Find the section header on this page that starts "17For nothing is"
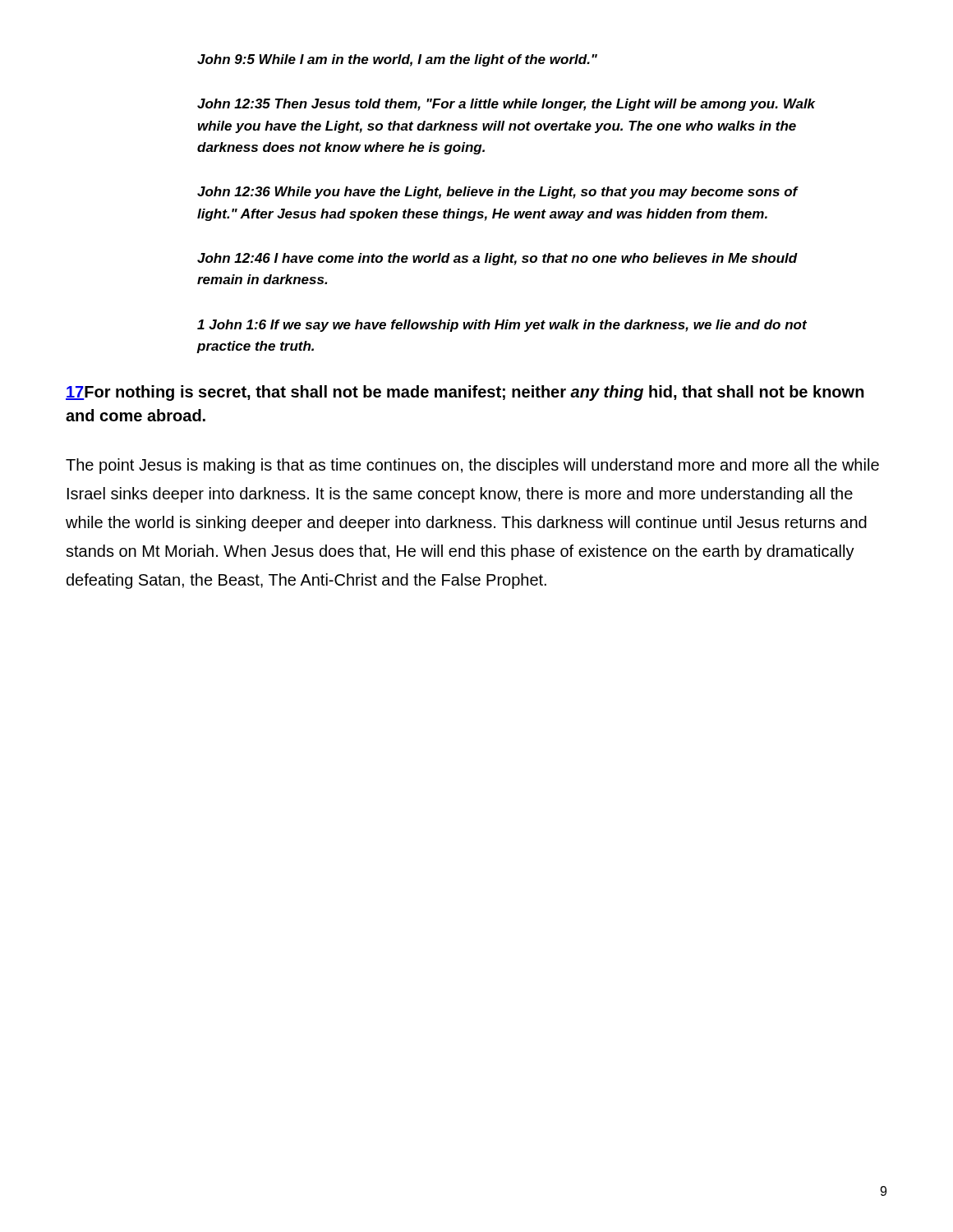Image resolution: width=953 pixels, height=1232 pixels. [x=465, y=404]
